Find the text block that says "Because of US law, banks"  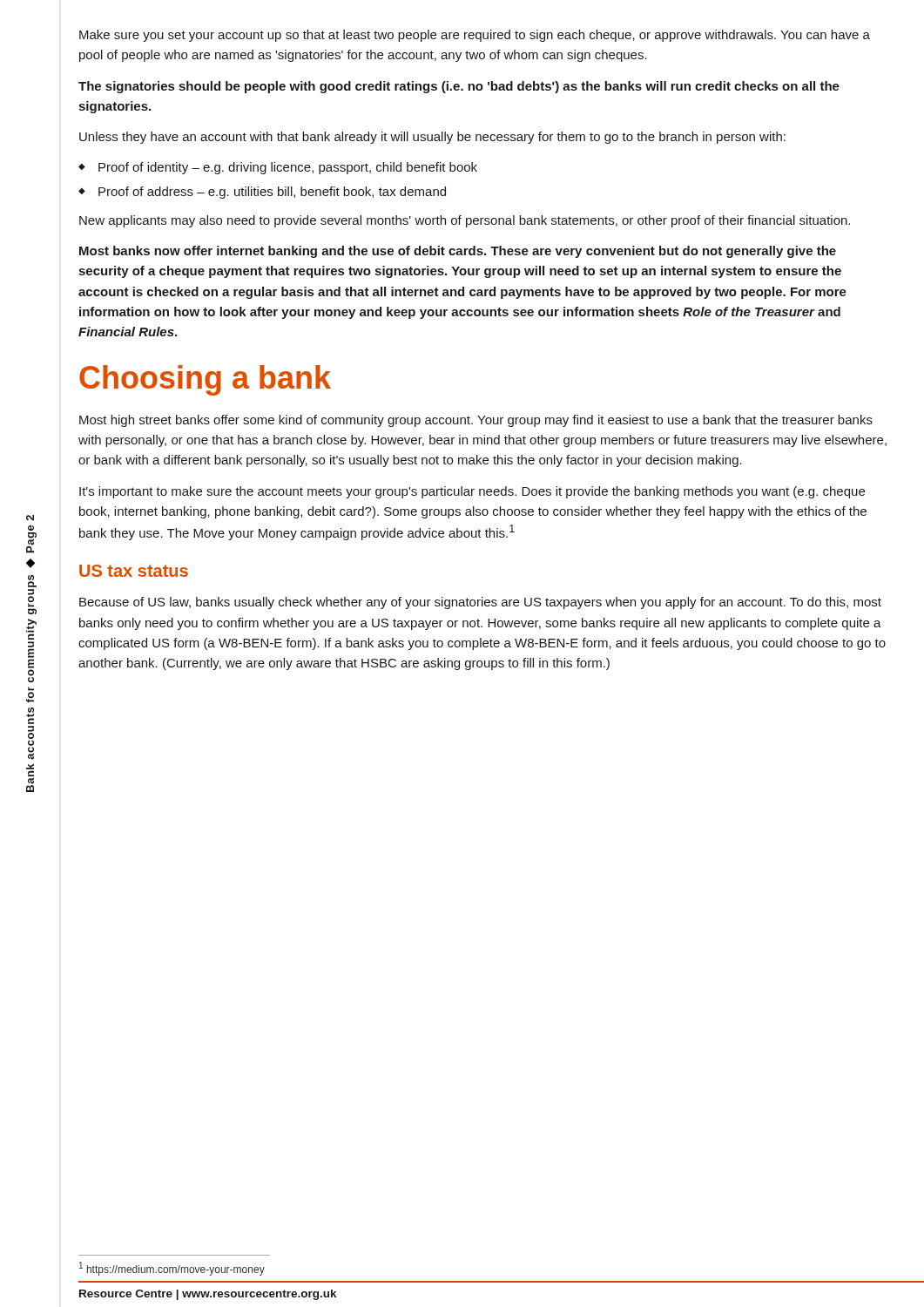(x=482, y=632)
